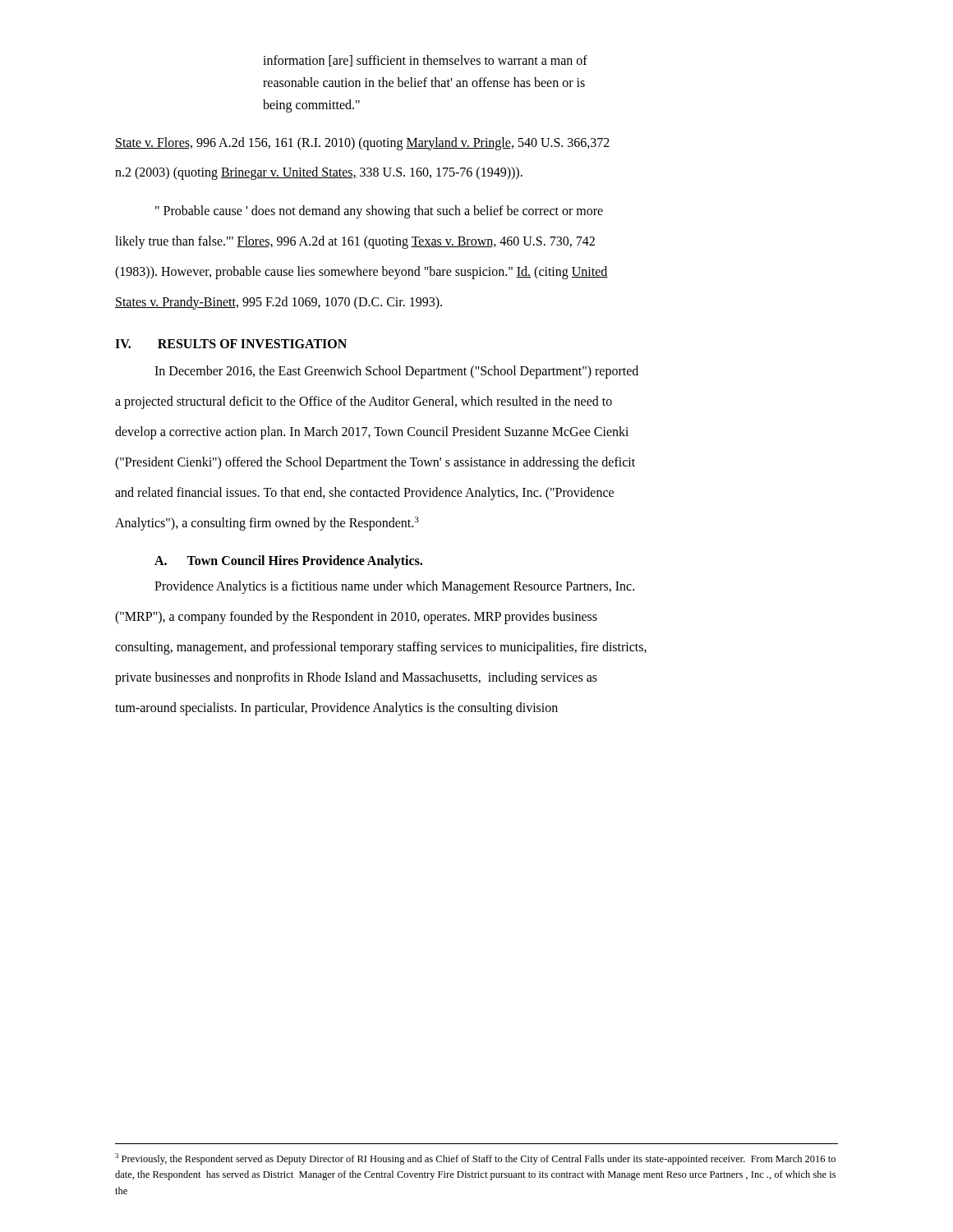Image resolution: width=953 pixels, height=1232 pixels.
Task: Locate the text block that says "In December 2016, the East Greenwich"
Action: click(x=397, y=371)
